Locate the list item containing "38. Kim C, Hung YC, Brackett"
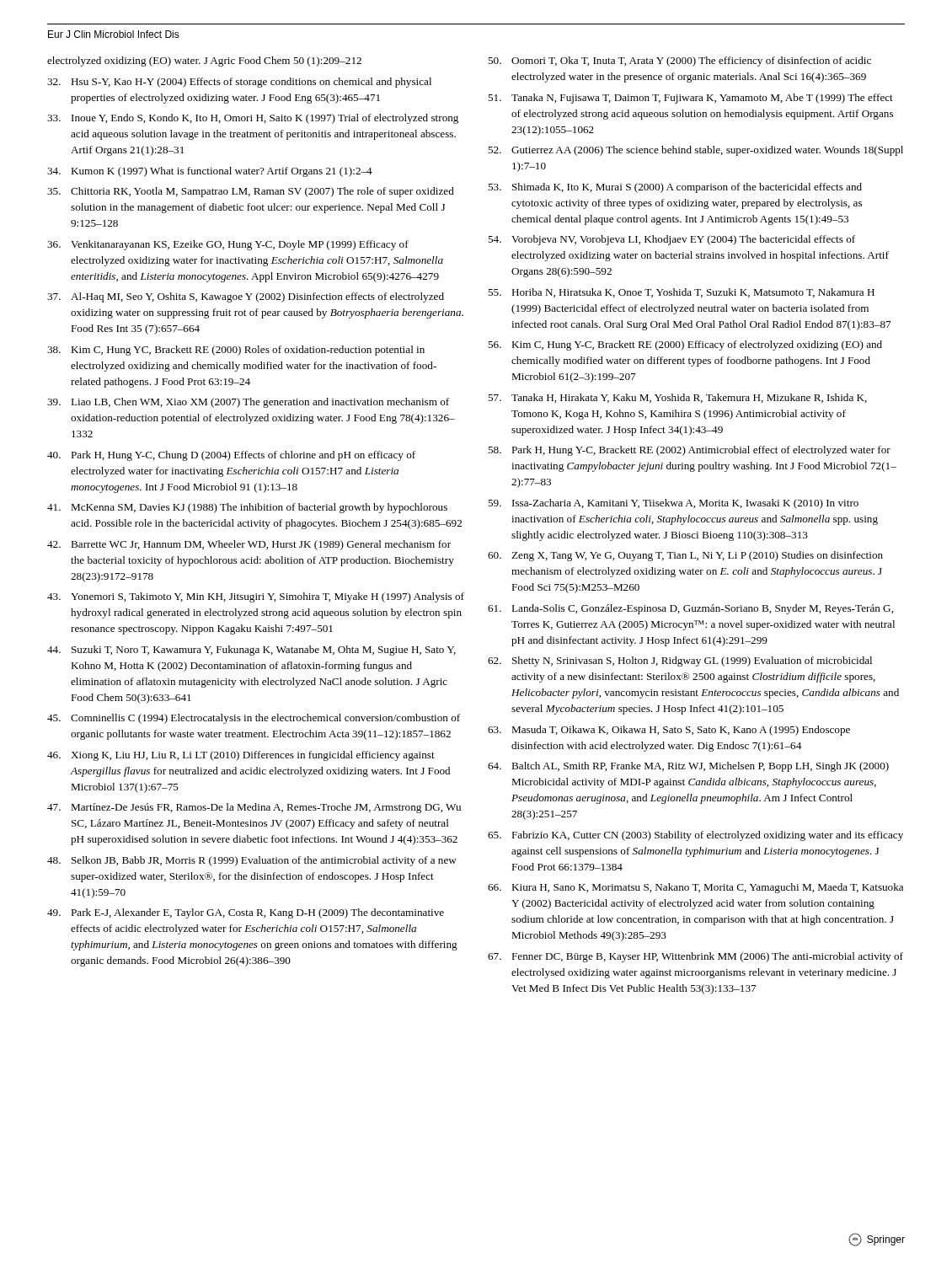952x1264 pixels. pyautogui.click(x=256, y=365)
